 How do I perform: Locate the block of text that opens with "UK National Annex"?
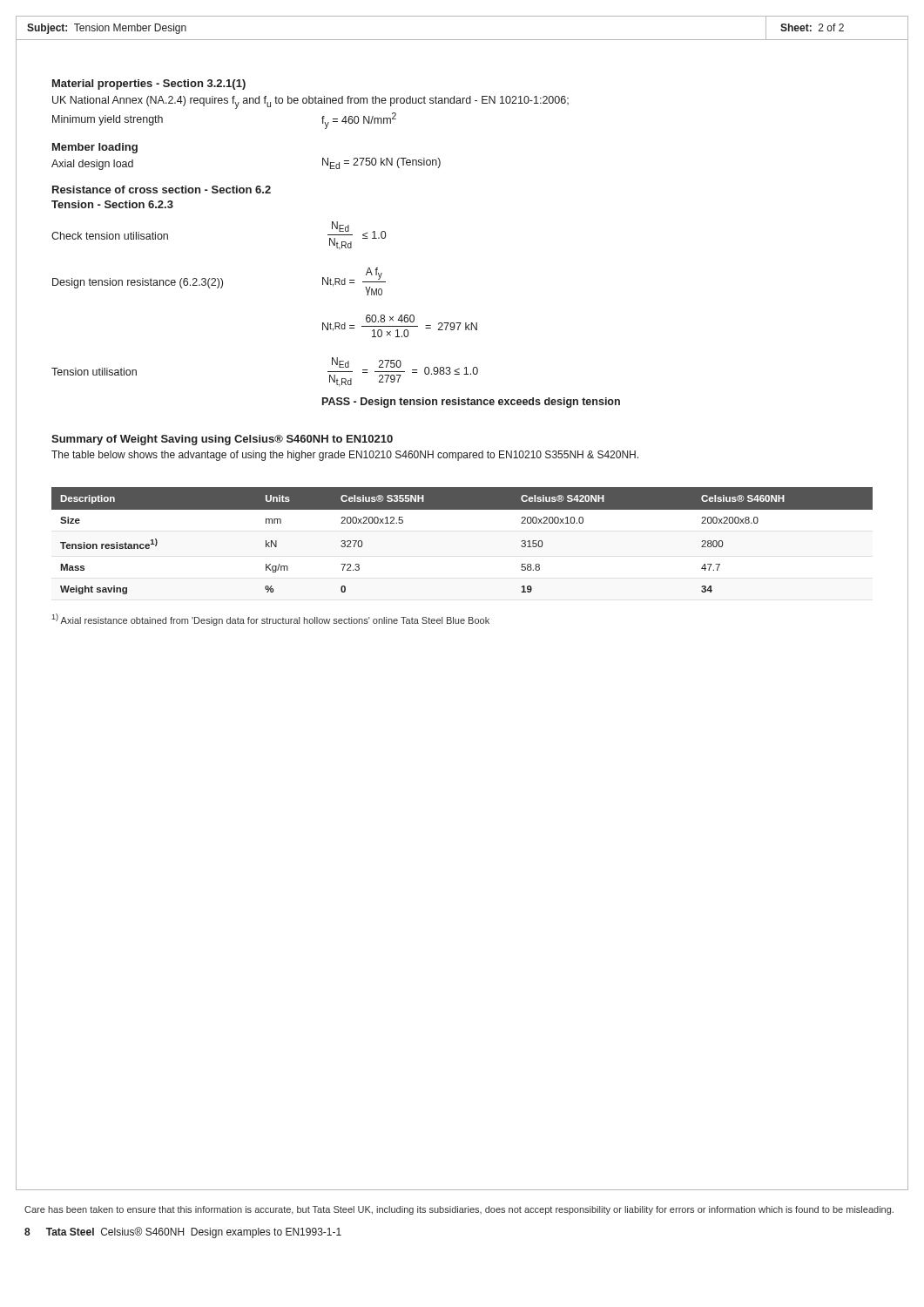(x=310, y=101)
